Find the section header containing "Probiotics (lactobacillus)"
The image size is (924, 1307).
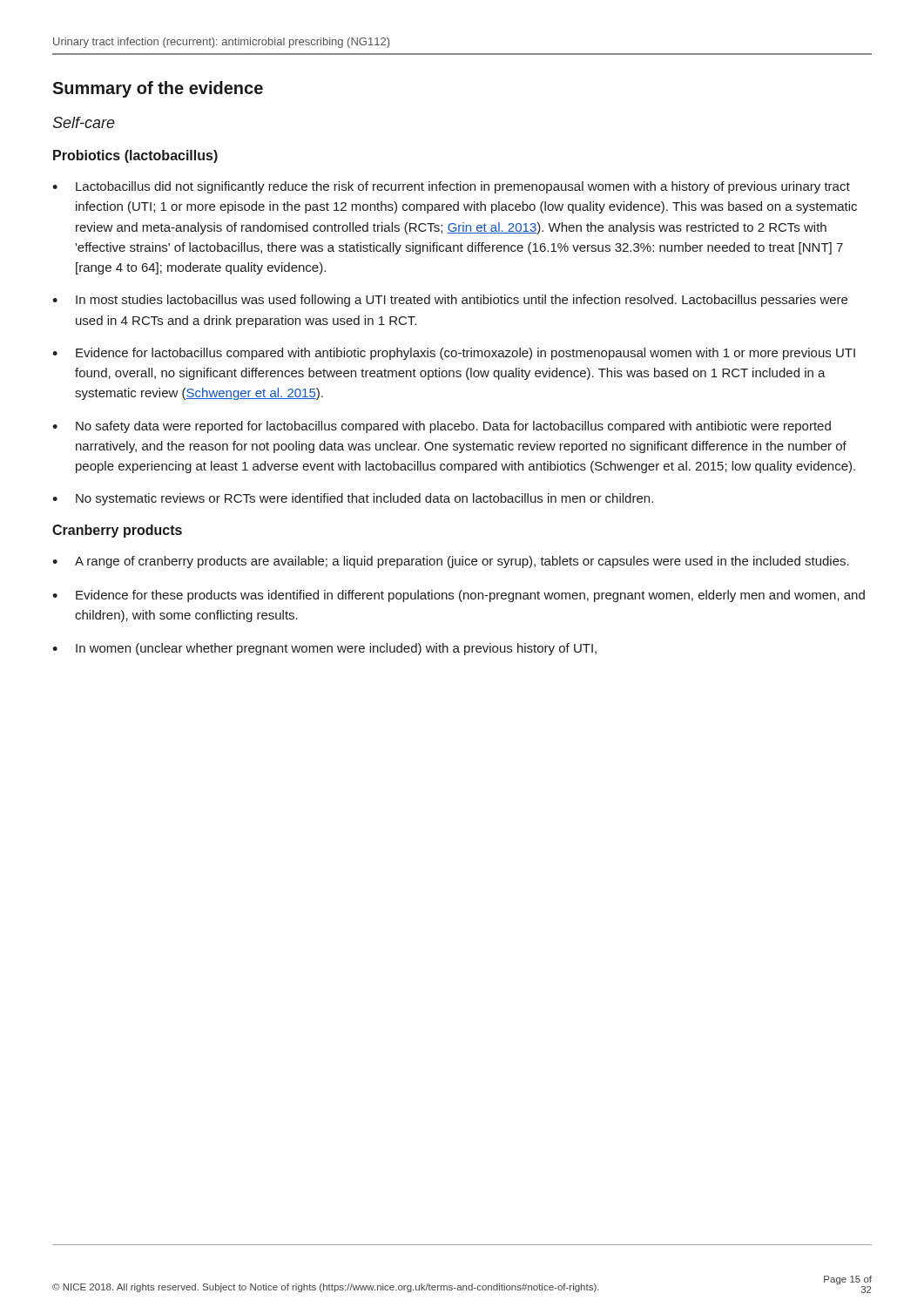(135, 156)
